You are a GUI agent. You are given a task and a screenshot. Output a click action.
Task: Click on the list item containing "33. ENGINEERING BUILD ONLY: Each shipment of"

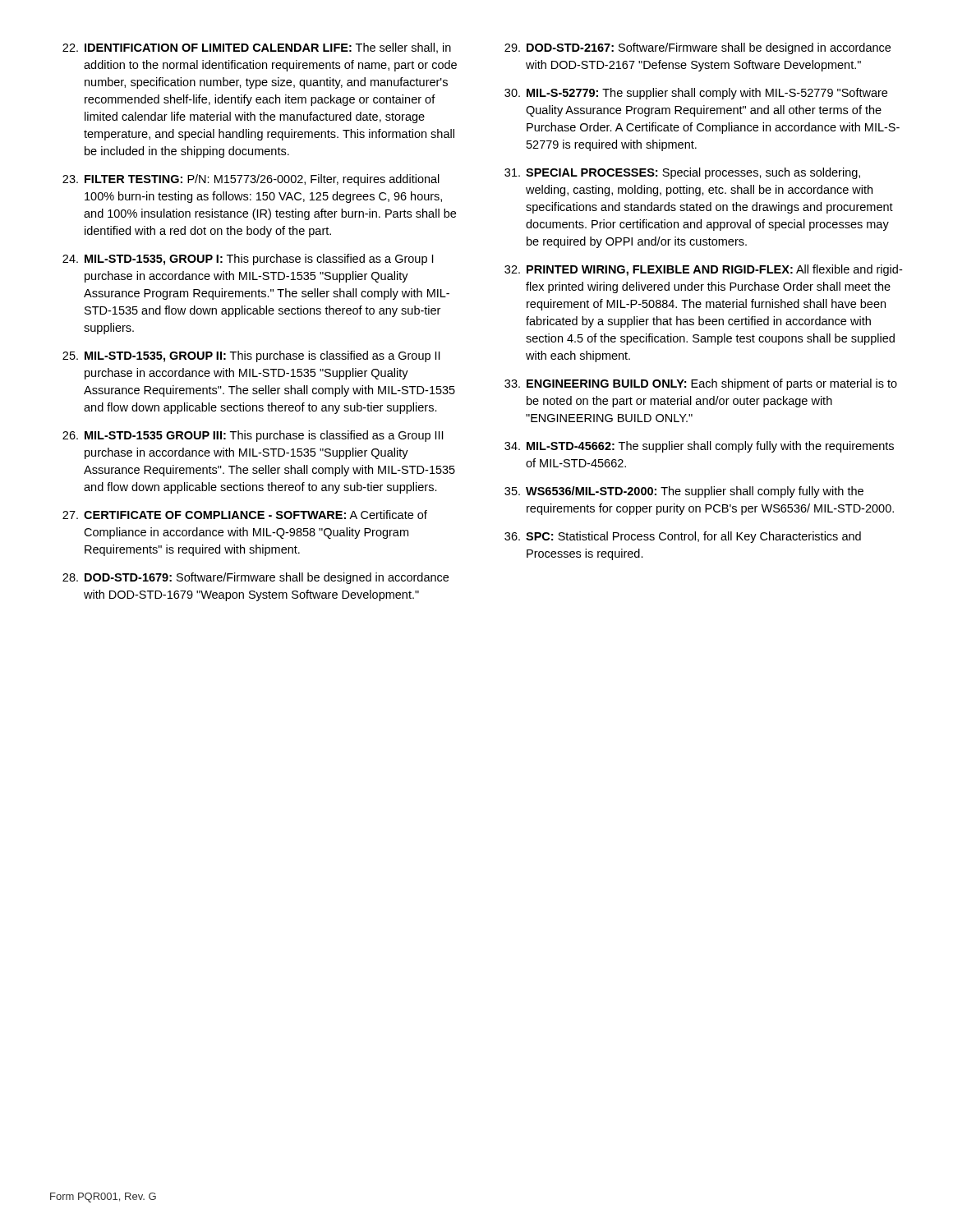[698, 401]
